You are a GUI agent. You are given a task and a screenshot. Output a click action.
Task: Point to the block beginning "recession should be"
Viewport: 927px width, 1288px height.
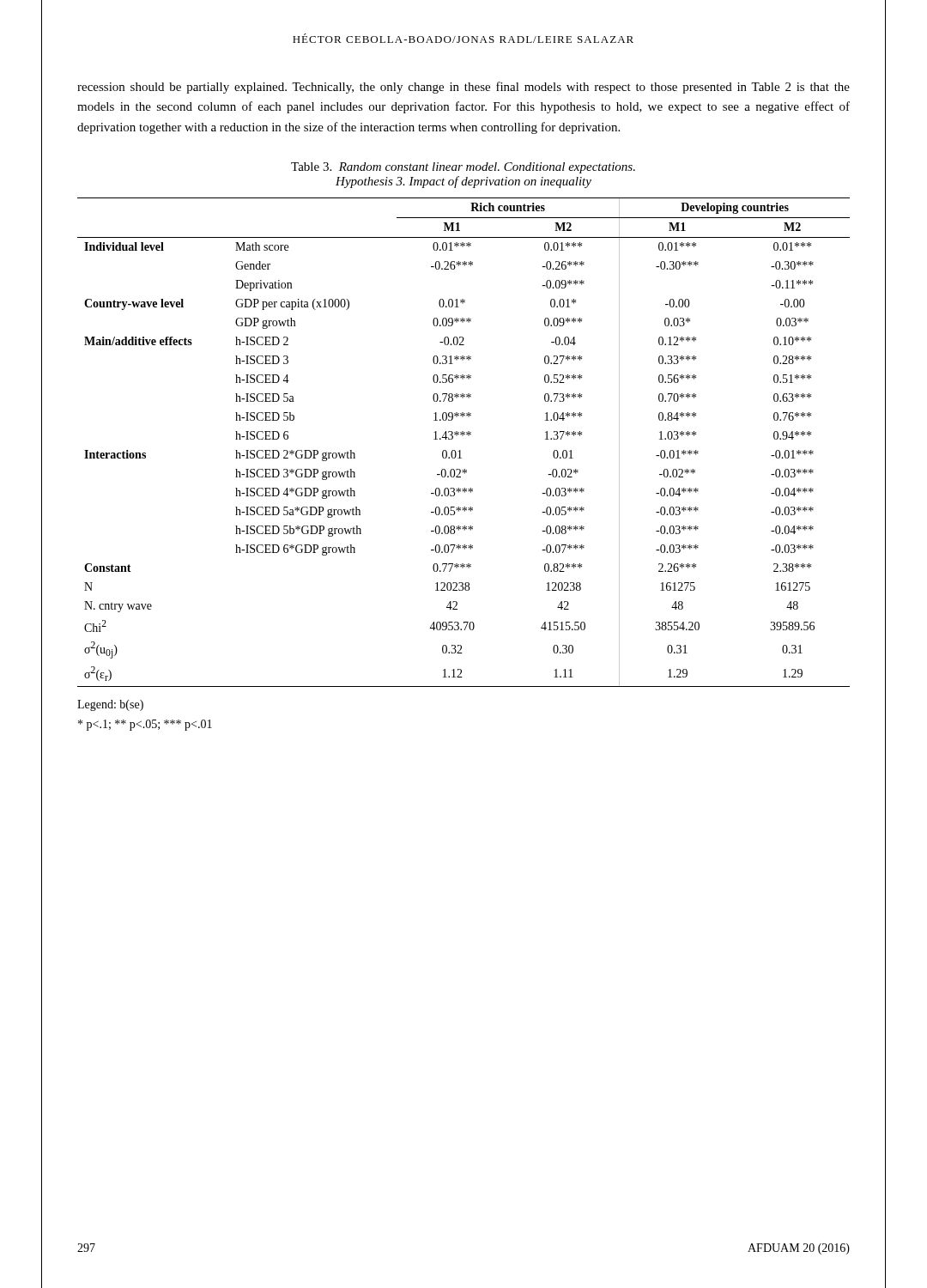464,107
